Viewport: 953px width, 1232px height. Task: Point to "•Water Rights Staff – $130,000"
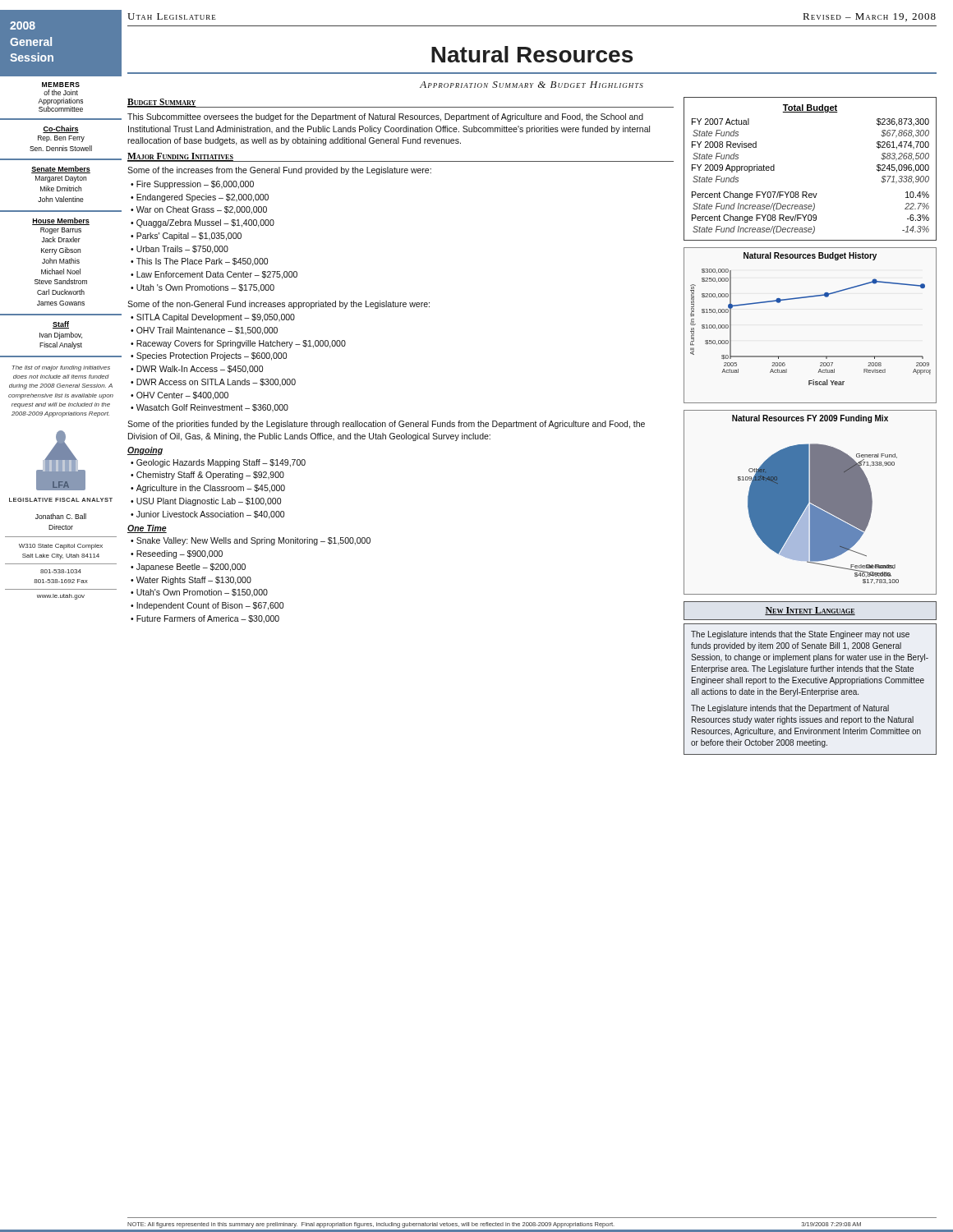[191, 580]
